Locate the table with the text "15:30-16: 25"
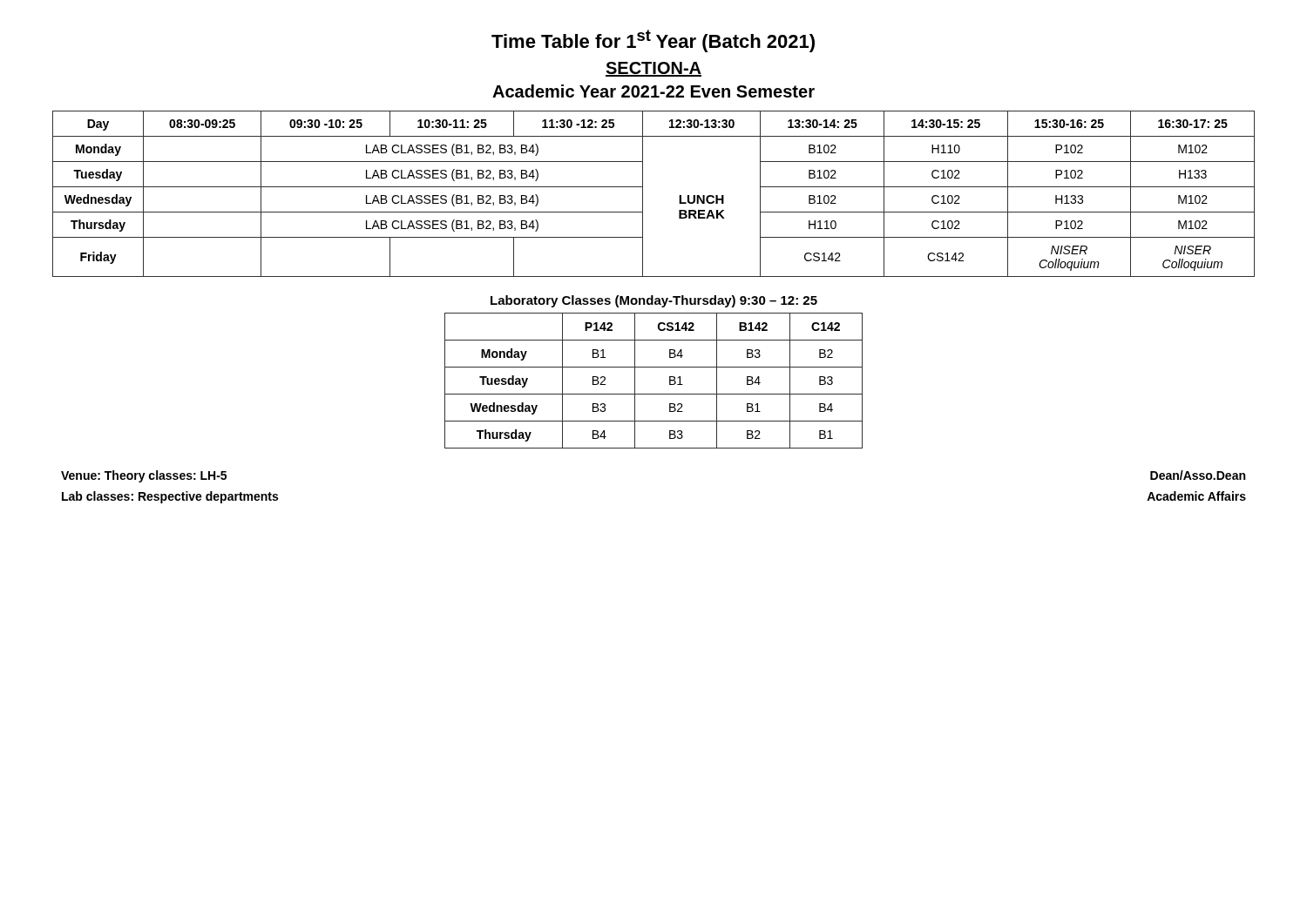Viewport: 1307px width, 924px height. [x=654, y=194]
